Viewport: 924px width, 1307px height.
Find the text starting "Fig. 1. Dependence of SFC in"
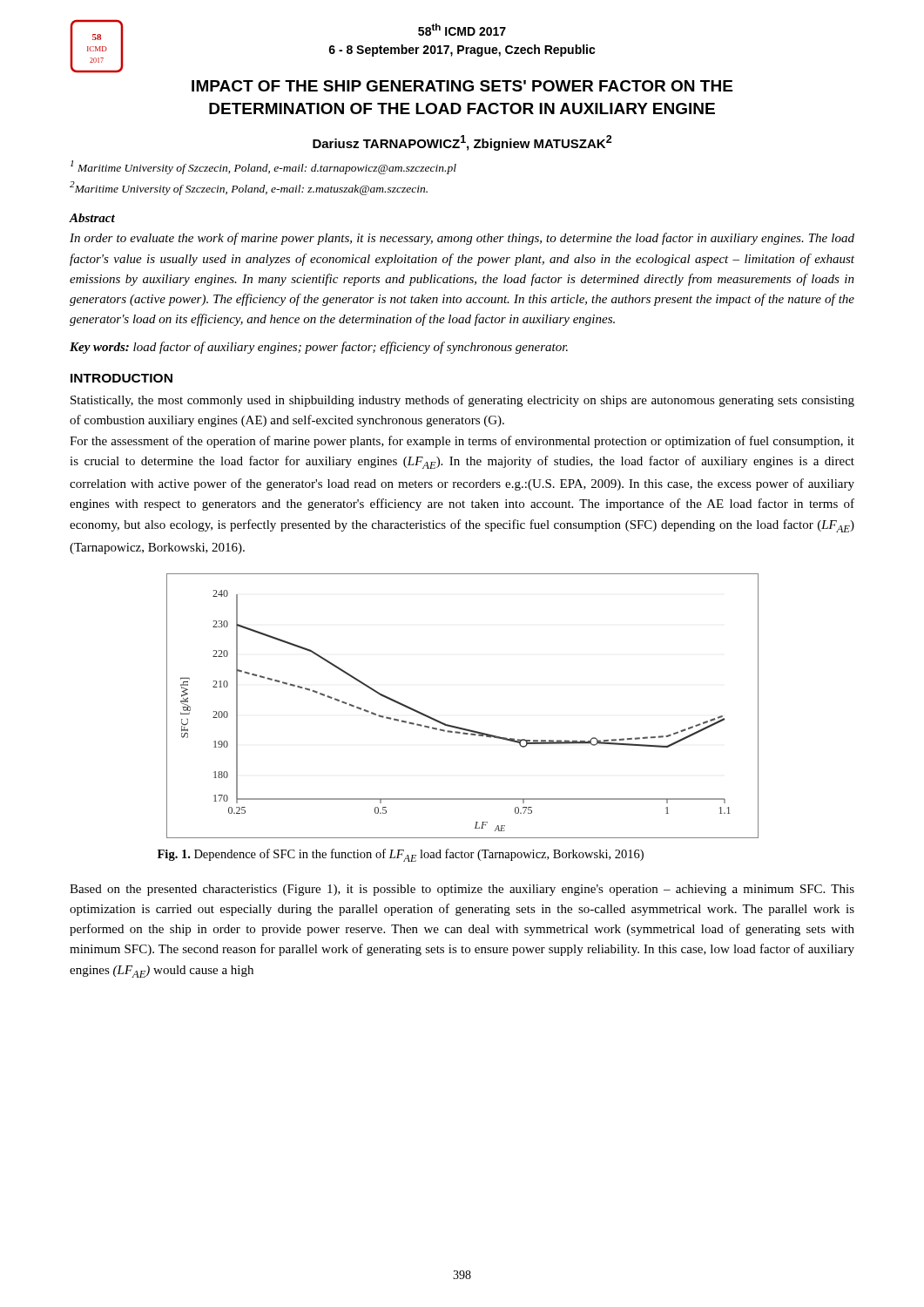[401, 856]
